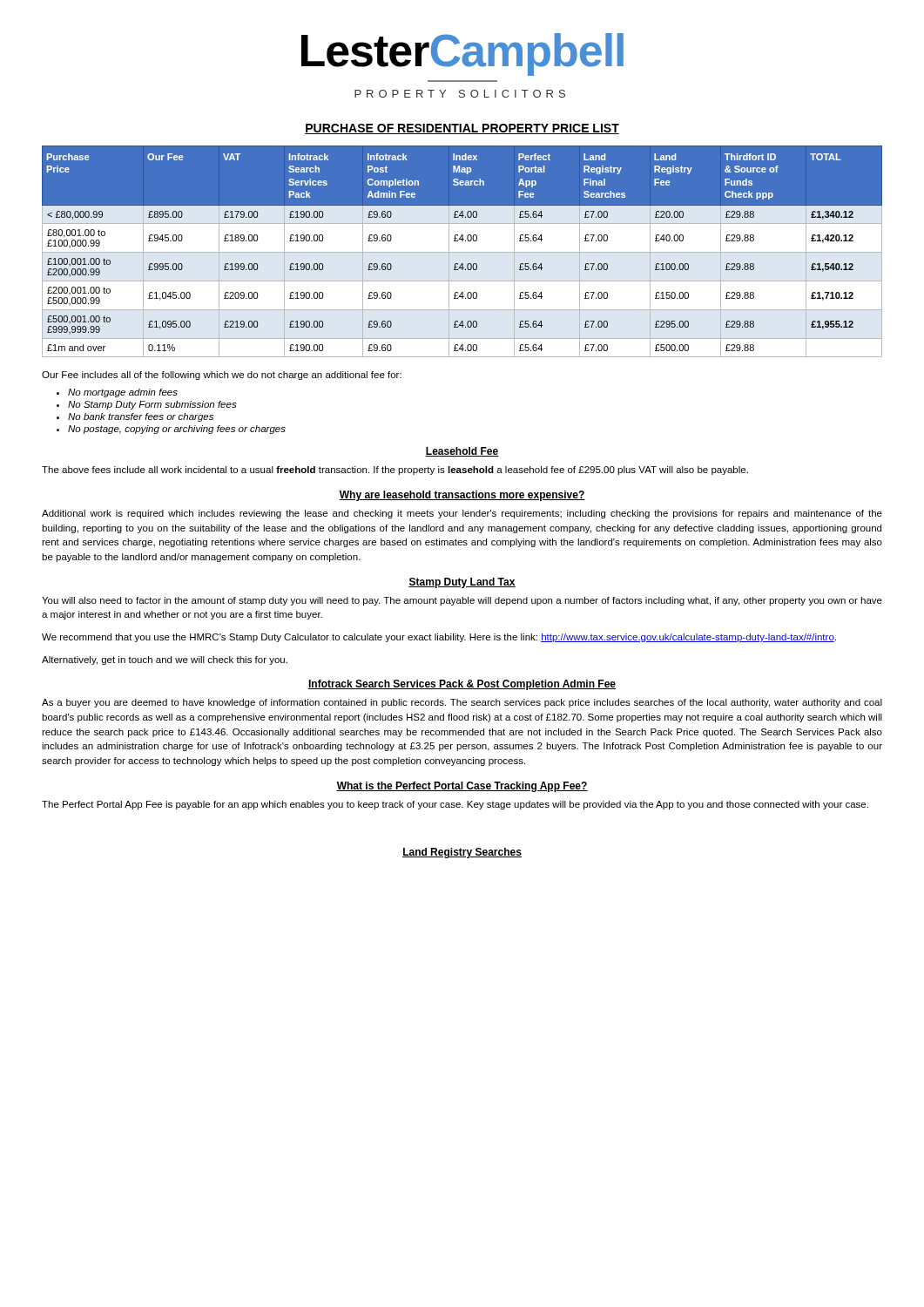This screenshot has height=1307, width=924.
Task: Point to the region starting "No bank transfer"
Action: pyautogui.click(x=141, y=417)
